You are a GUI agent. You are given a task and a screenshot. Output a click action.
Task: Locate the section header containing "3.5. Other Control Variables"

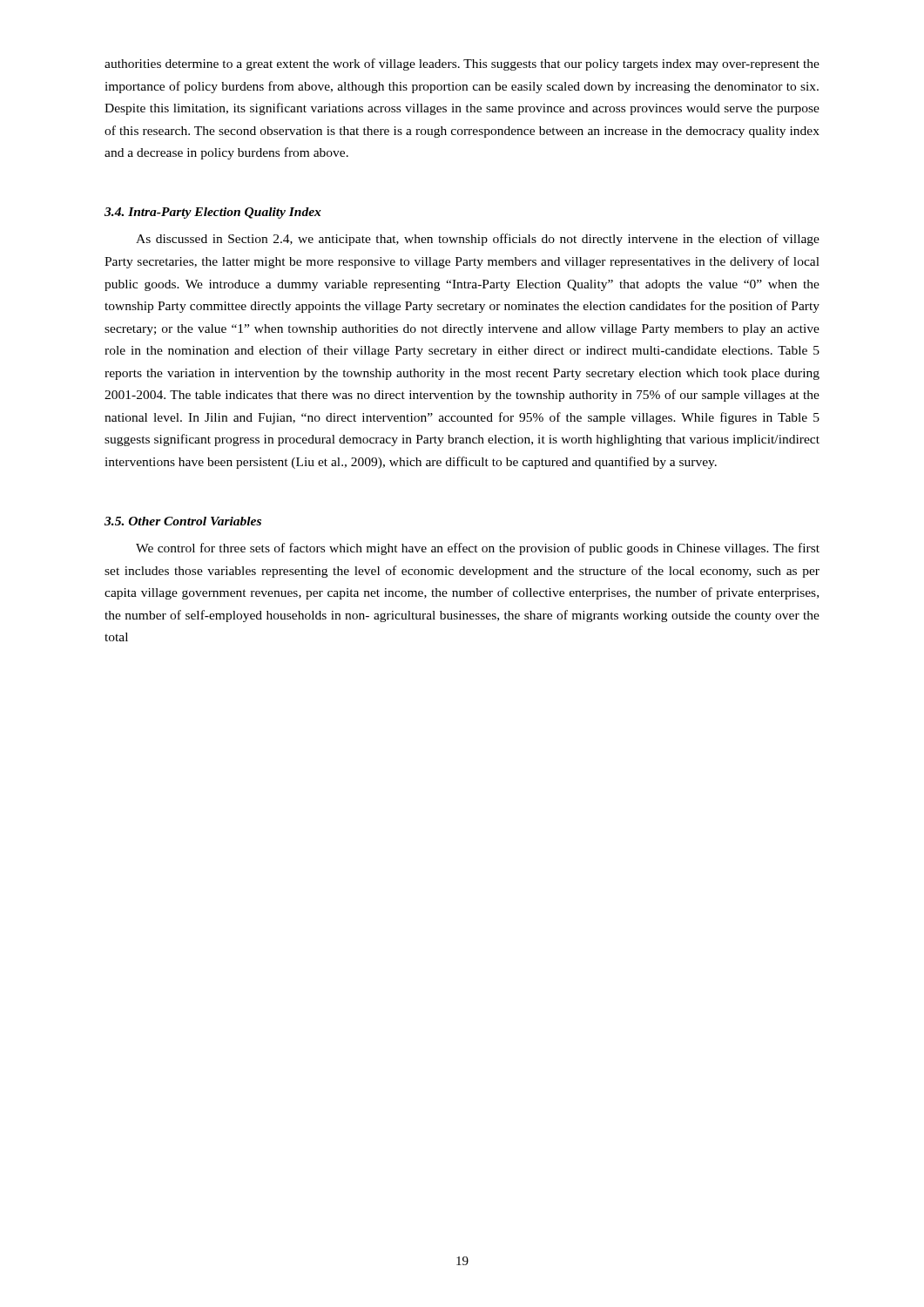pyautogui.click(x=183, y=520)
